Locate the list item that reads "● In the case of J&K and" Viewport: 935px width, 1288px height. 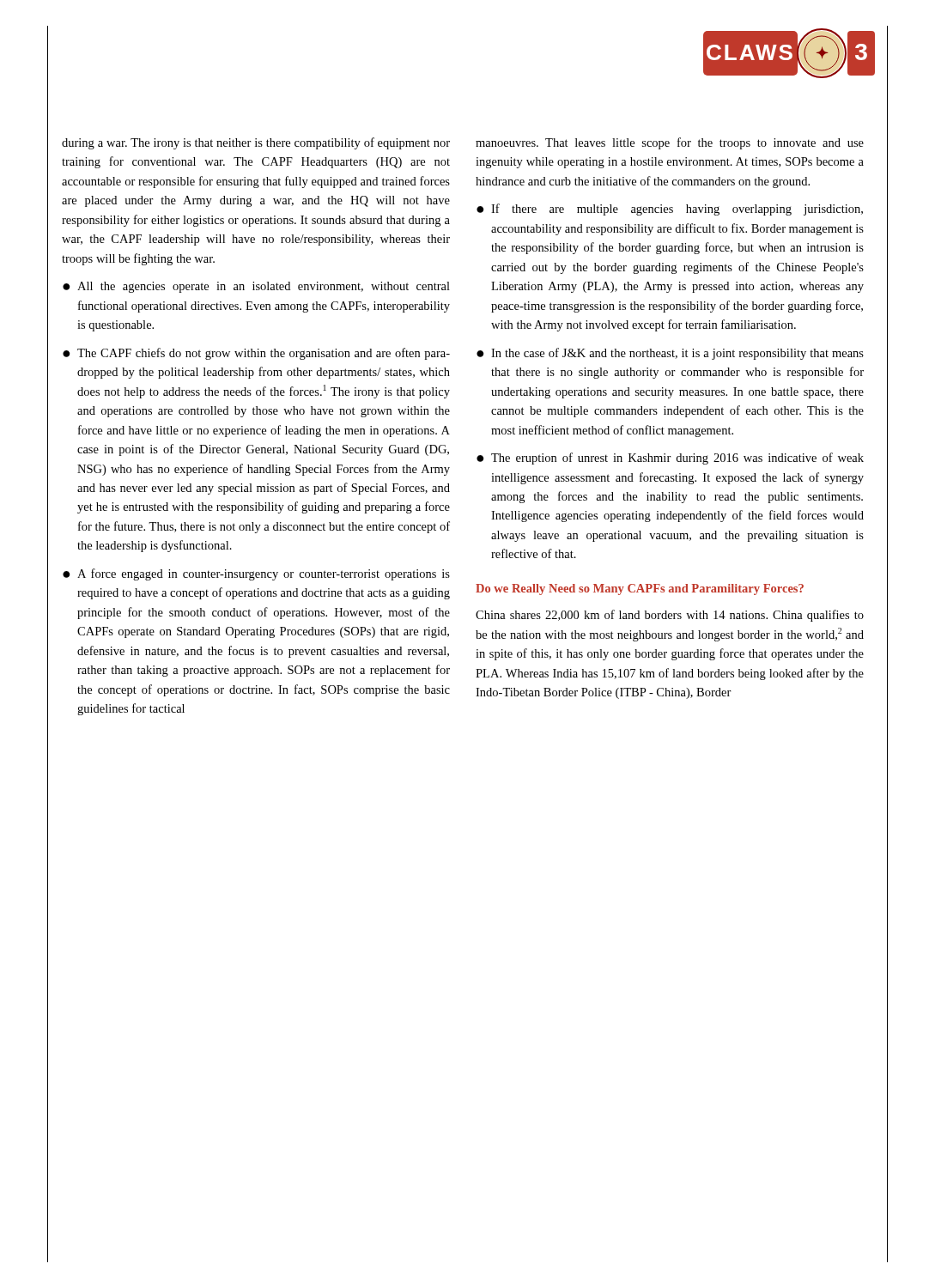(670, 391)
